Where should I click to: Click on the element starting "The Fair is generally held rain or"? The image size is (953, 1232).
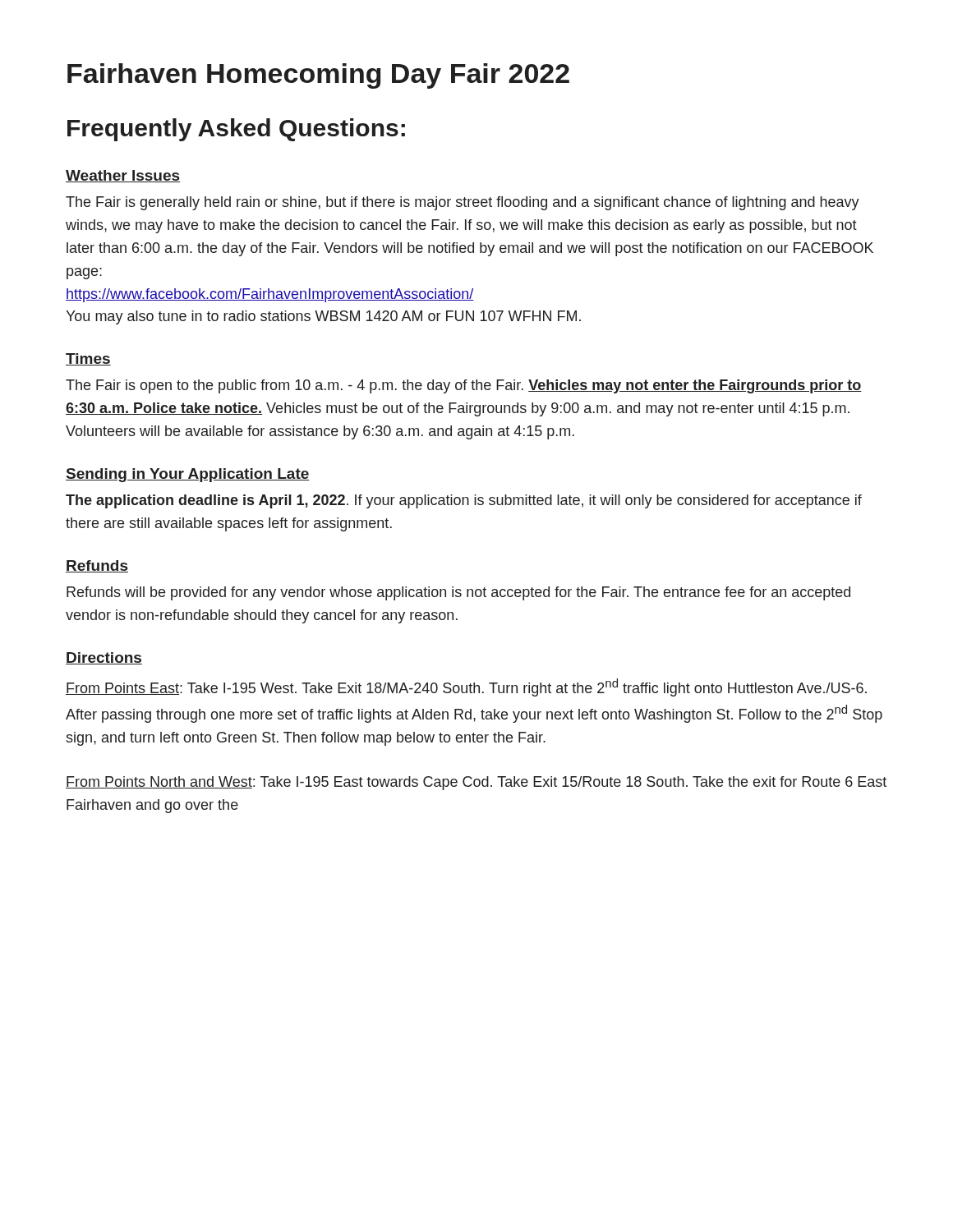[x=470, y=259]
